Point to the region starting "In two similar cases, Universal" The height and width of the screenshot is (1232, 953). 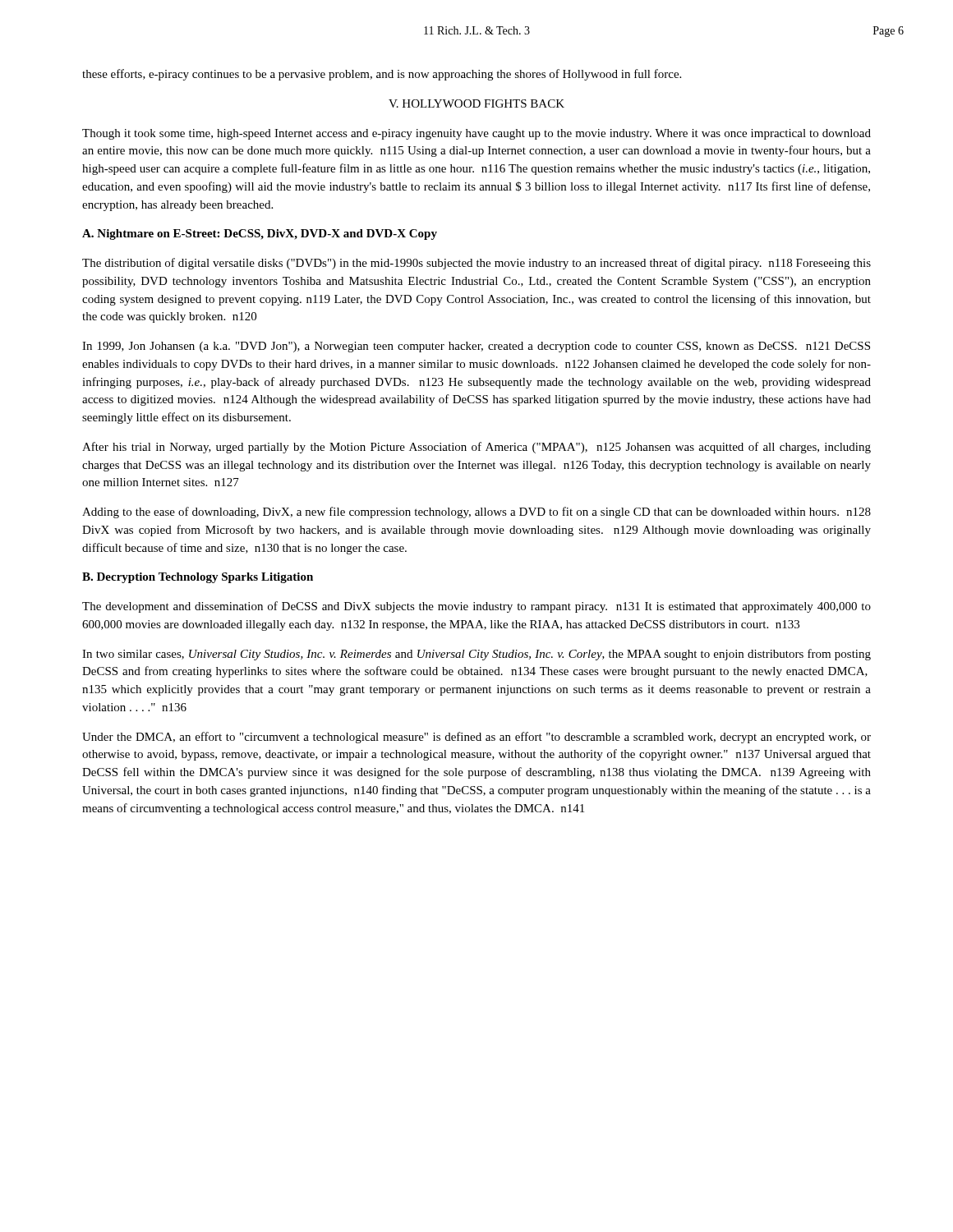476,680
